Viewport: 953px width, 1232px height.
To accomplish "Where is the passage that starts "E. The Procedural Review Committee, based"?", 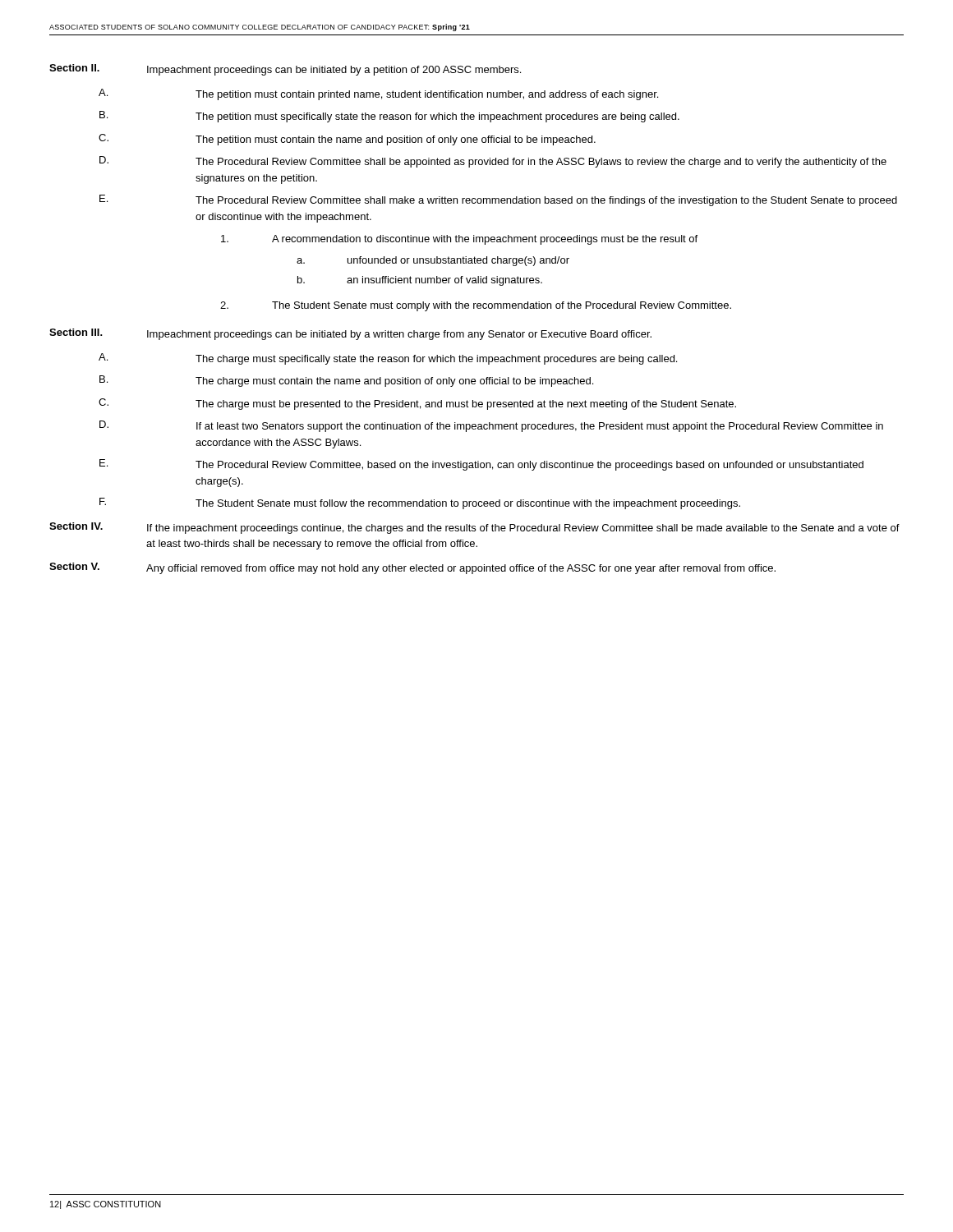I will click(501, 473).
